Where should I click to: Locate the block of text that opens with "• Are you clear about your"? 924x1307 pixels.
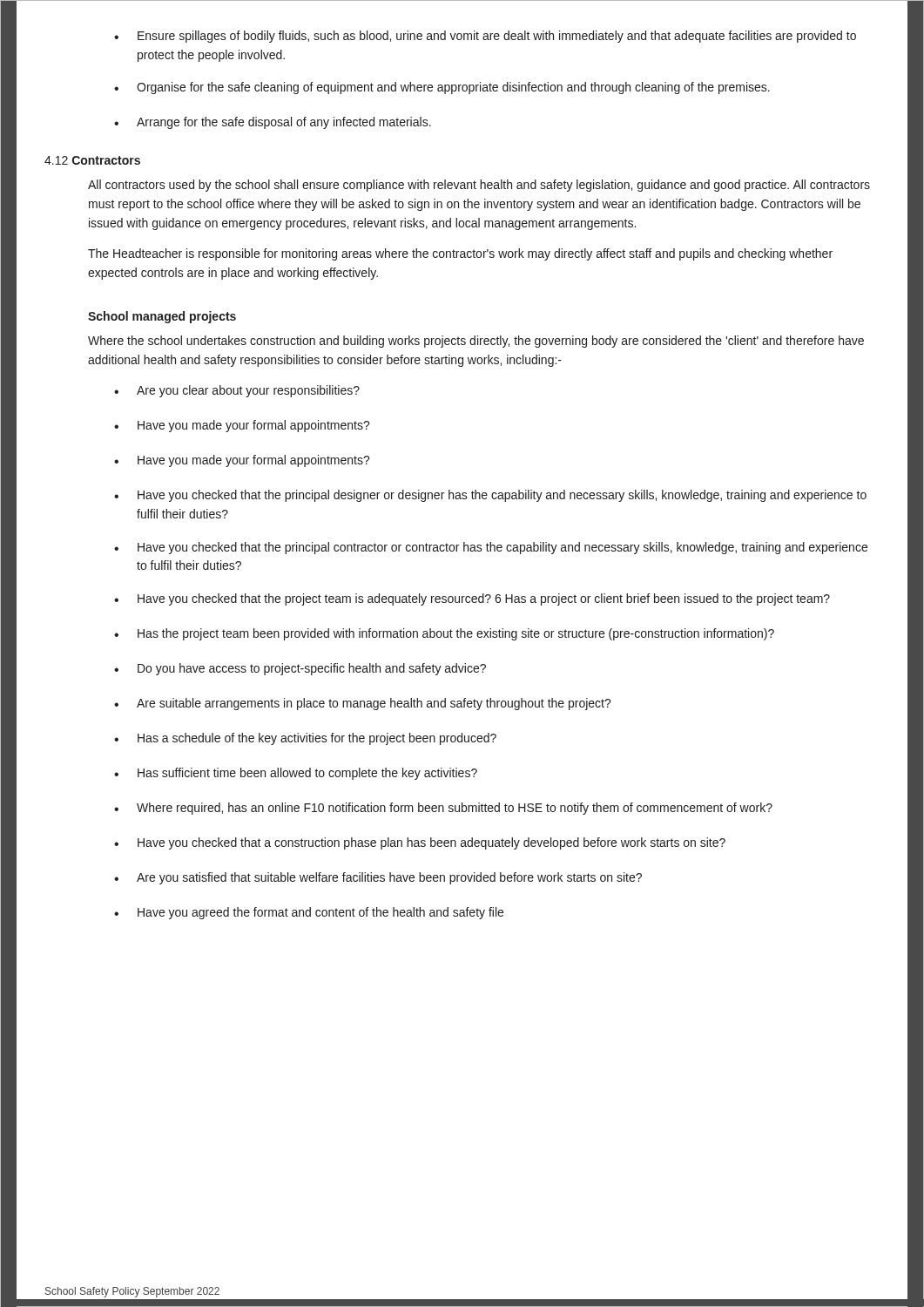tap(237, 391)
